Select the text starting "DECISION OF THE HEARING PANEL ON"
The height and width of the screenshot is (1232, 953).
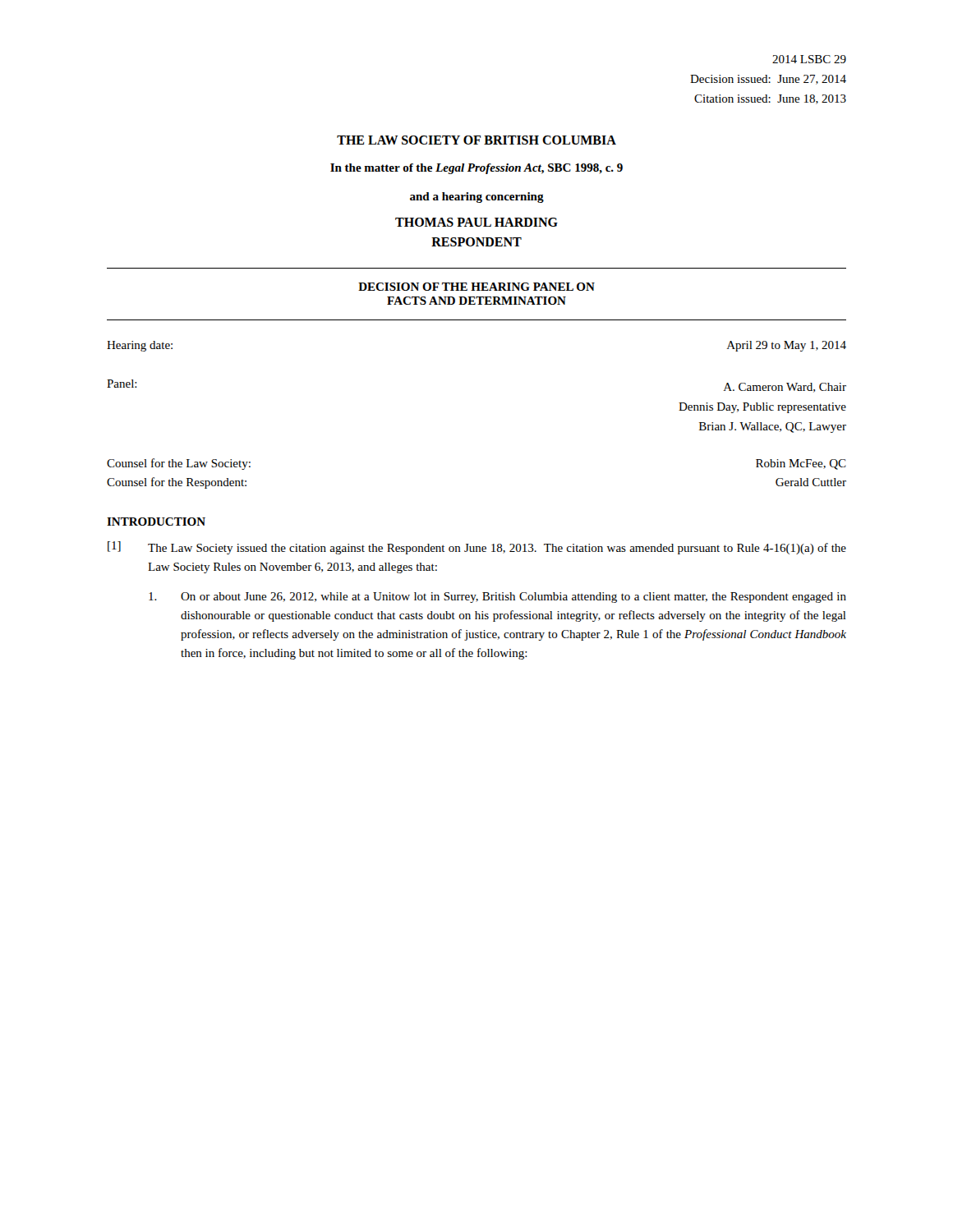click(x=476, y=294)
